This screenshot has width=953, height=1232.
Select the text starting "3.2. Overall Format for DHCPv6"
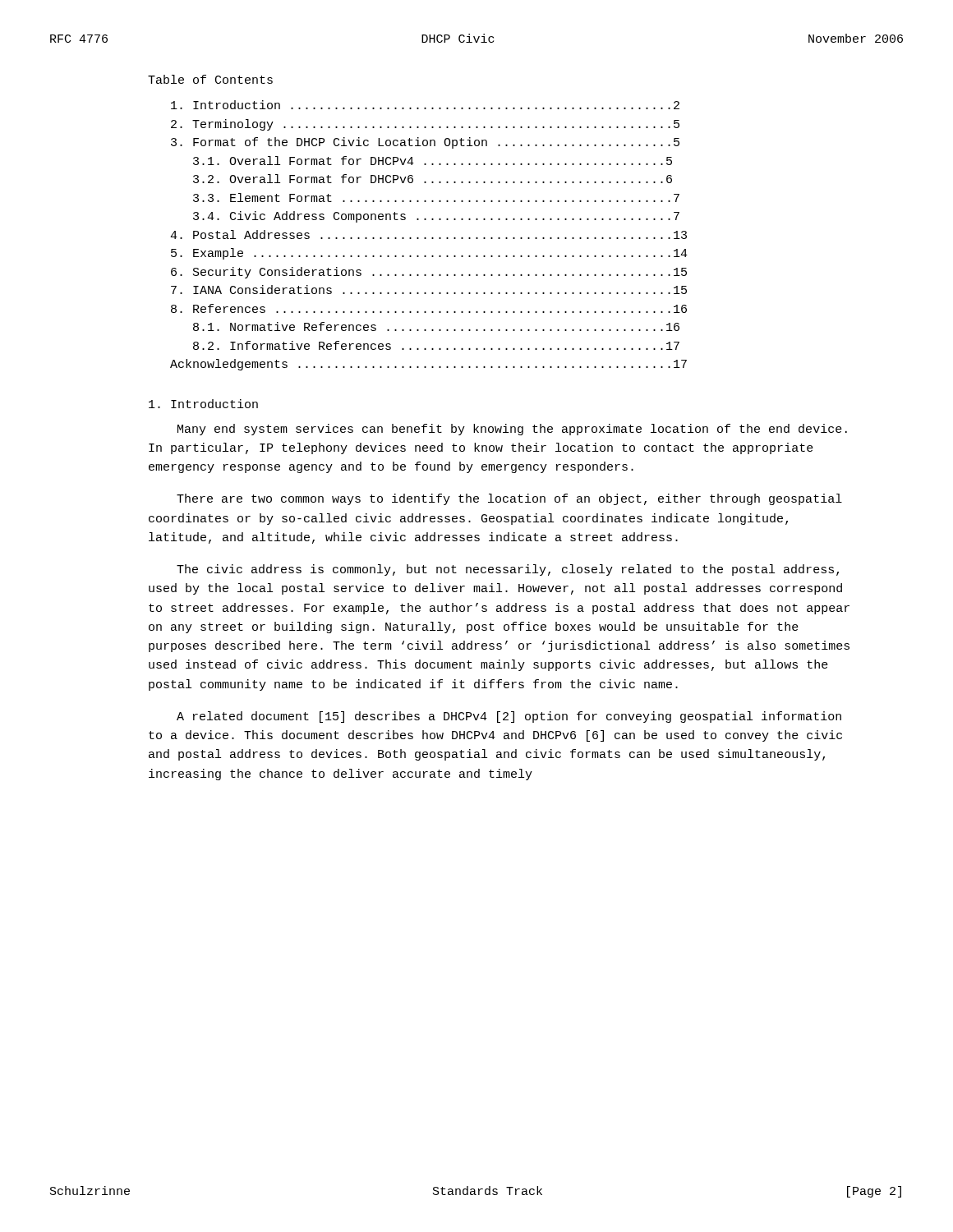pyautogui.click(x=410, y=180)
